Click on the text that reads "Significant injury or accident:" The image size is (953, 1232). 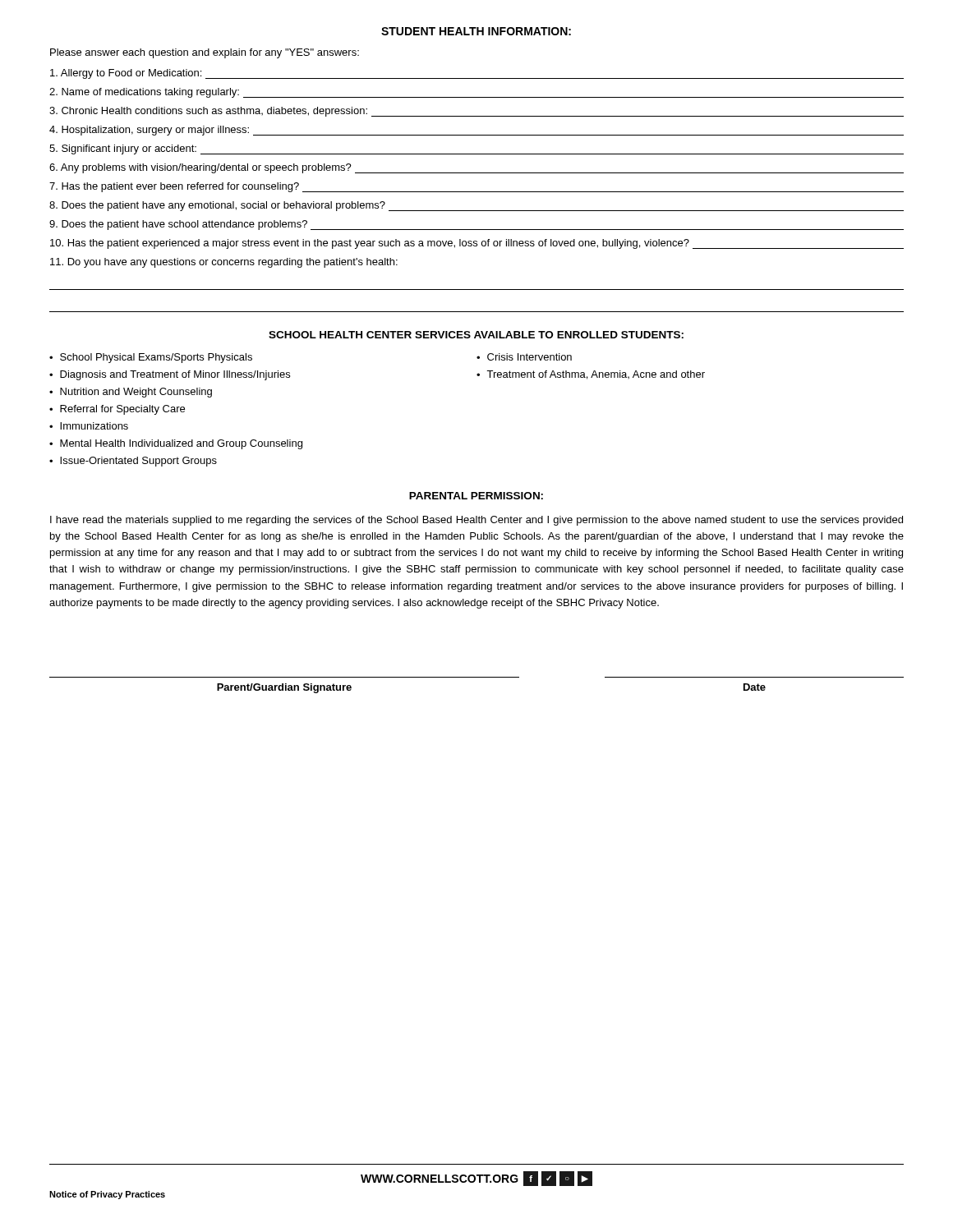coord(476,148)
